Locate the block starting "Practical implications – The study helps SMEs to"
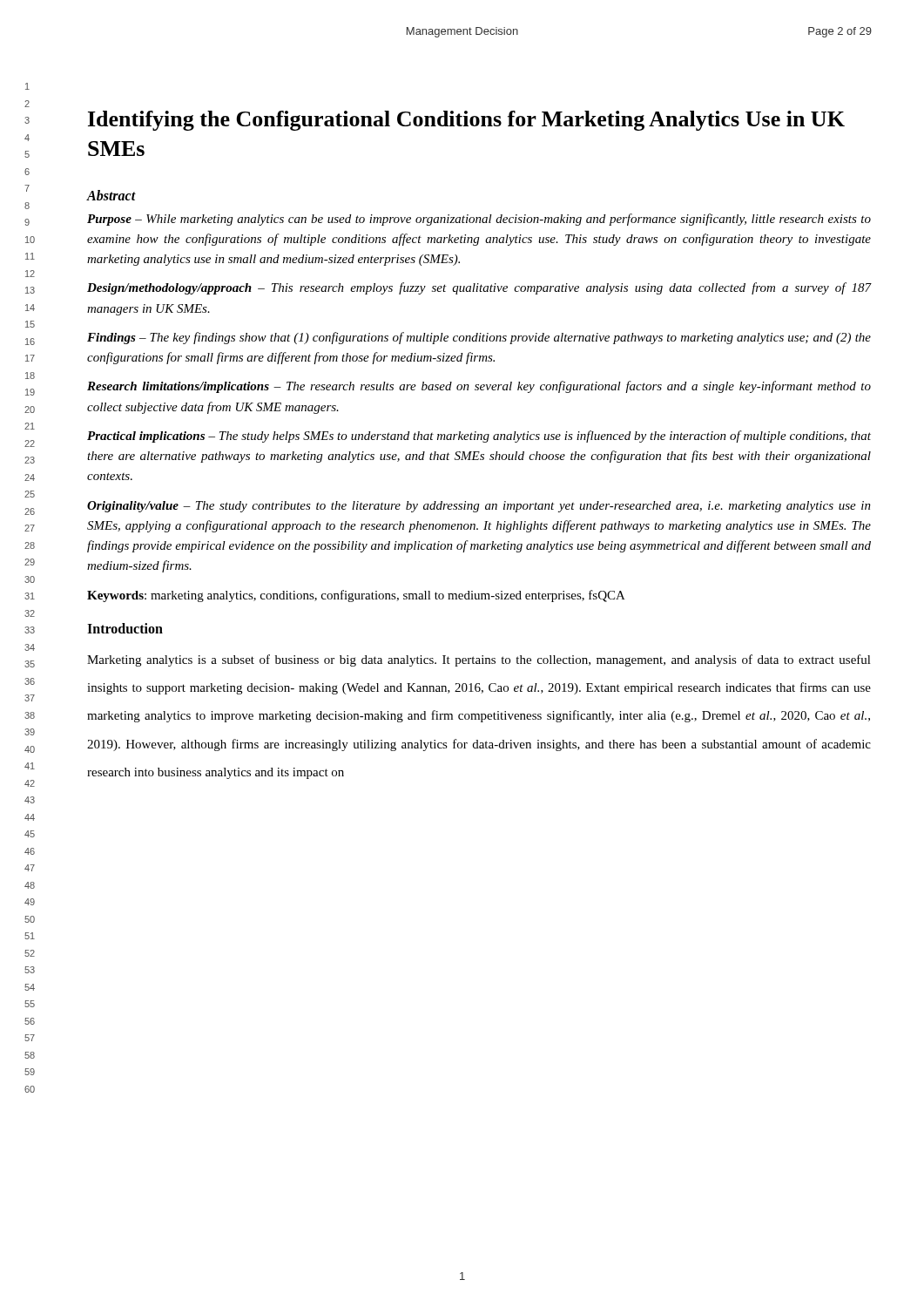Image resolution: width=924 pixels, height=1307 pixels. [x=479, y=456]
